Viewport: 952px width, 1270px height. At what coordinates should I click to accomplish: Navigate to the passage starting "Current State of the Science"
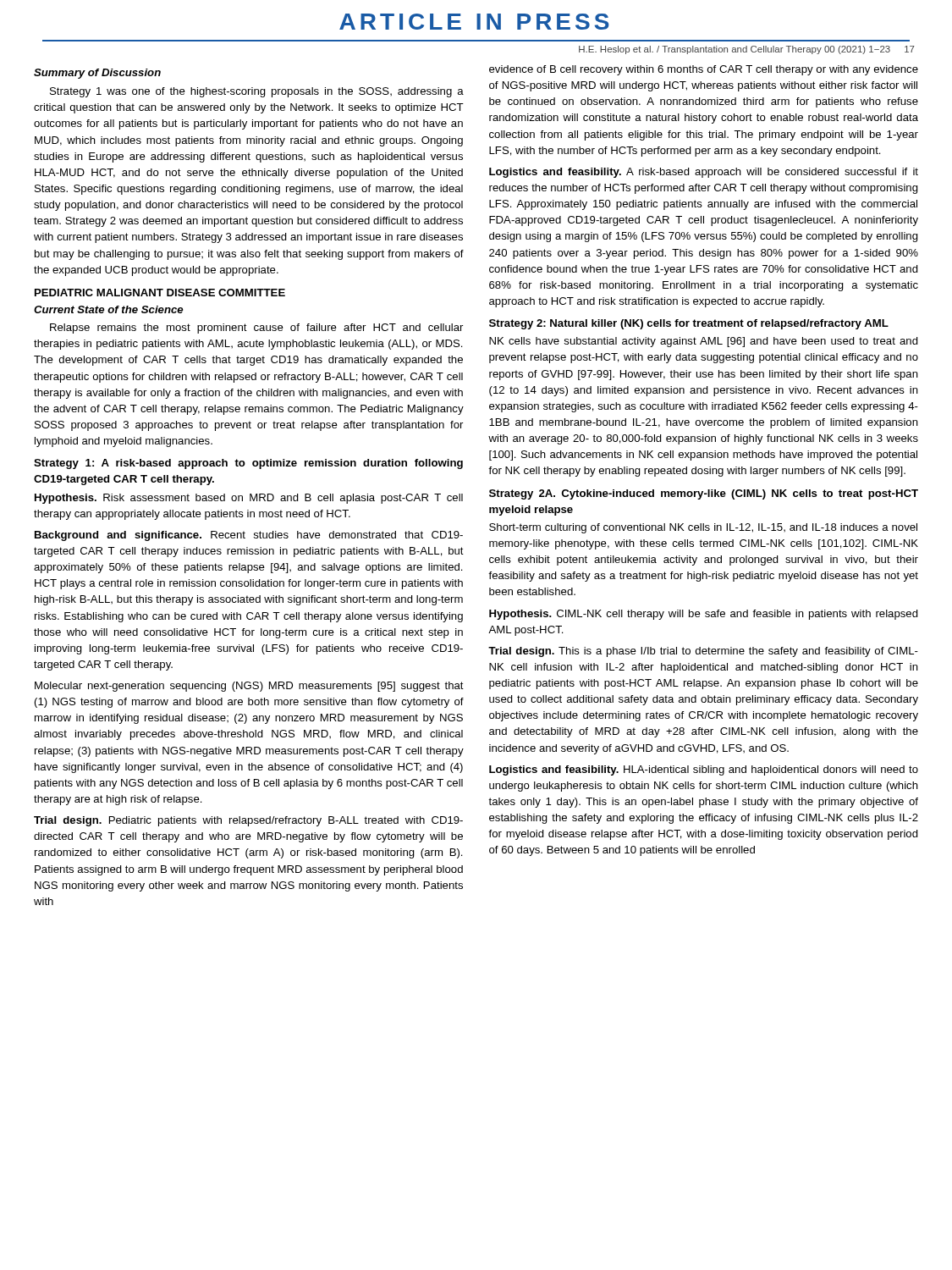click(108, 309)
